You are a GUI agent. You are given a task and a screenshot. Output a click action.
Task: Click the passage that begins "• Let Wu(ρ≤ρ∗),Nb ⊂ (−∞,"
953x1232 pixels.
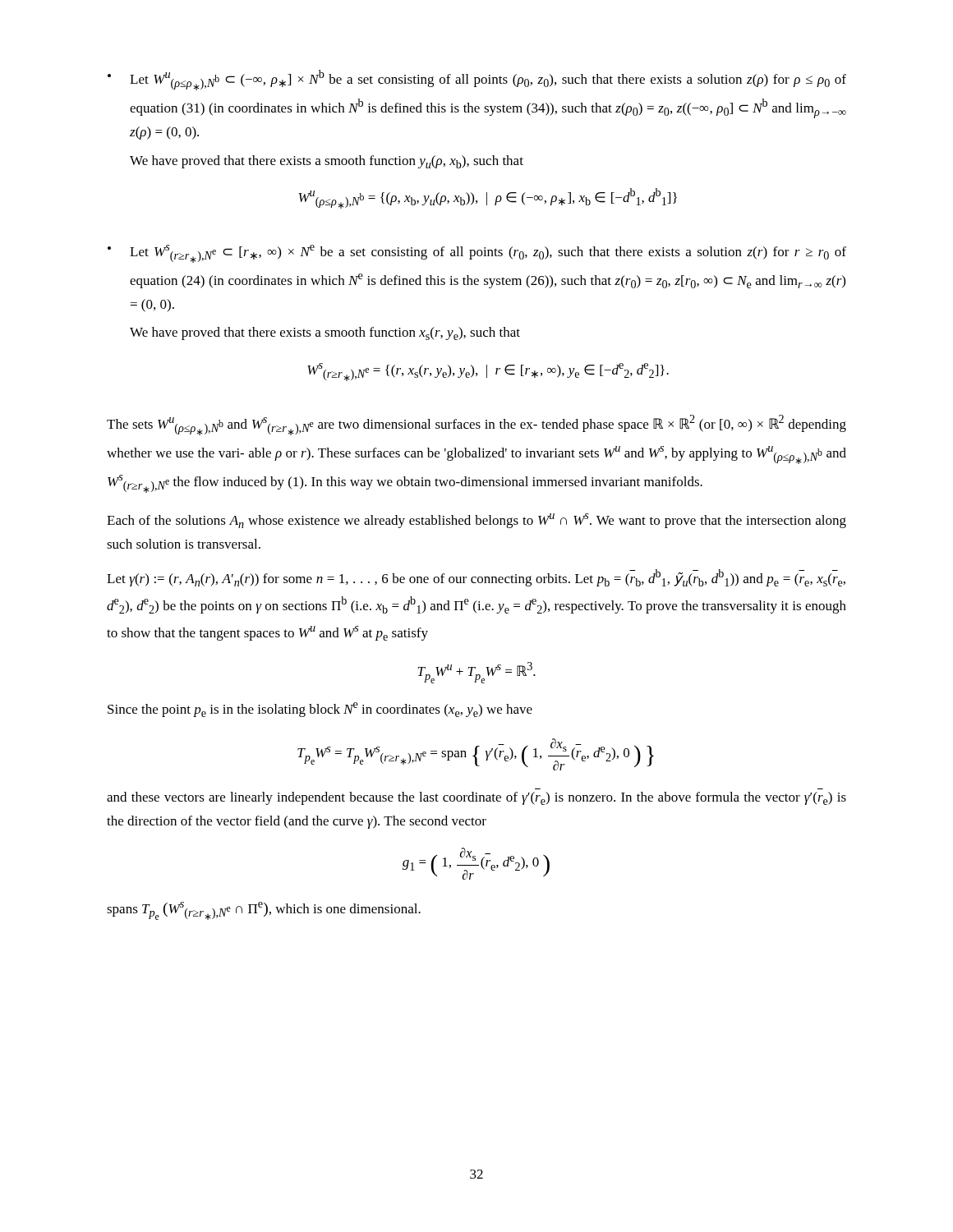point(477,80)
